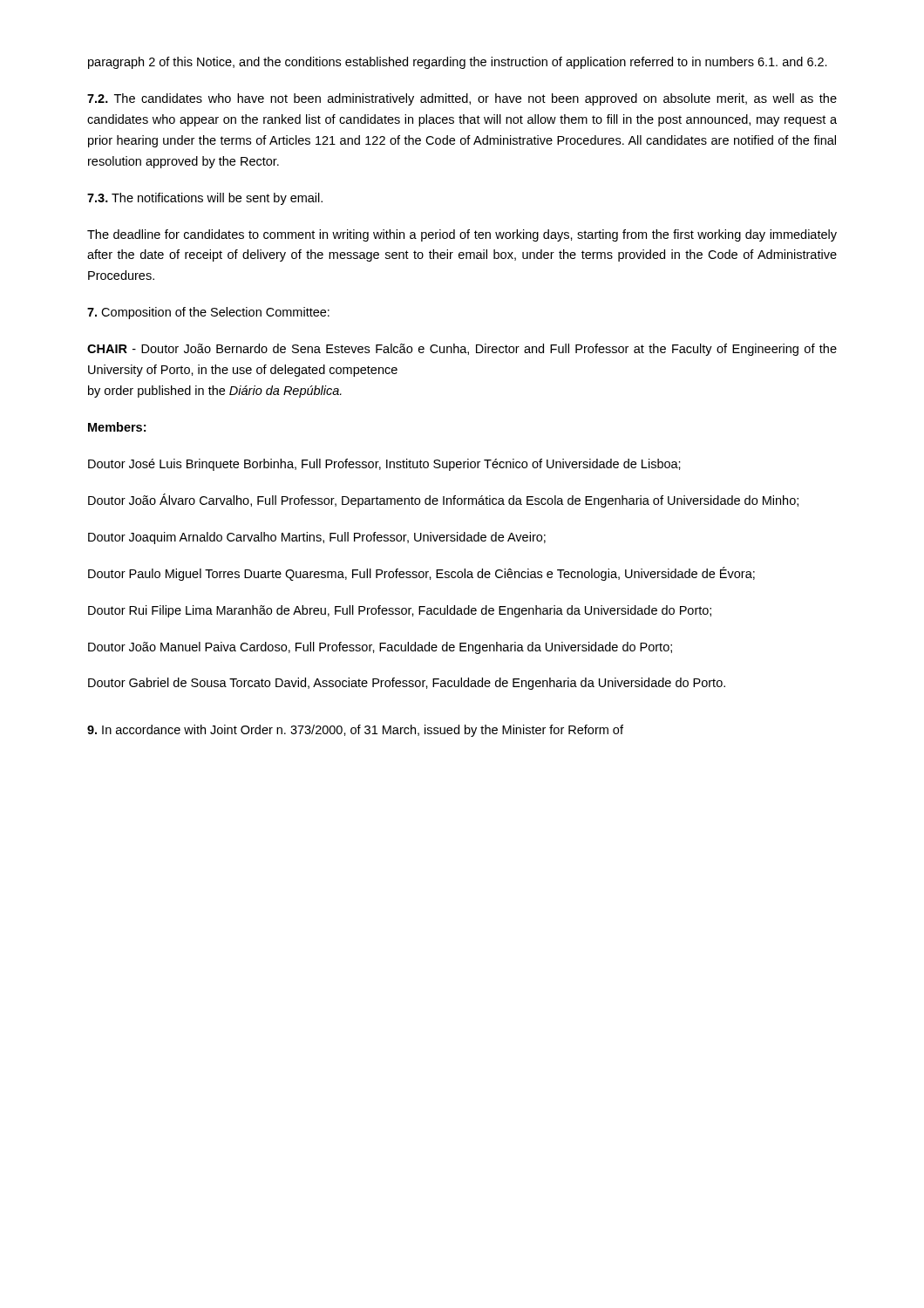Locate the text block containing "In accordance with Joint Order n. 373/2000, of"
The height and width of the screenshot is (1308, 924).
462,731
